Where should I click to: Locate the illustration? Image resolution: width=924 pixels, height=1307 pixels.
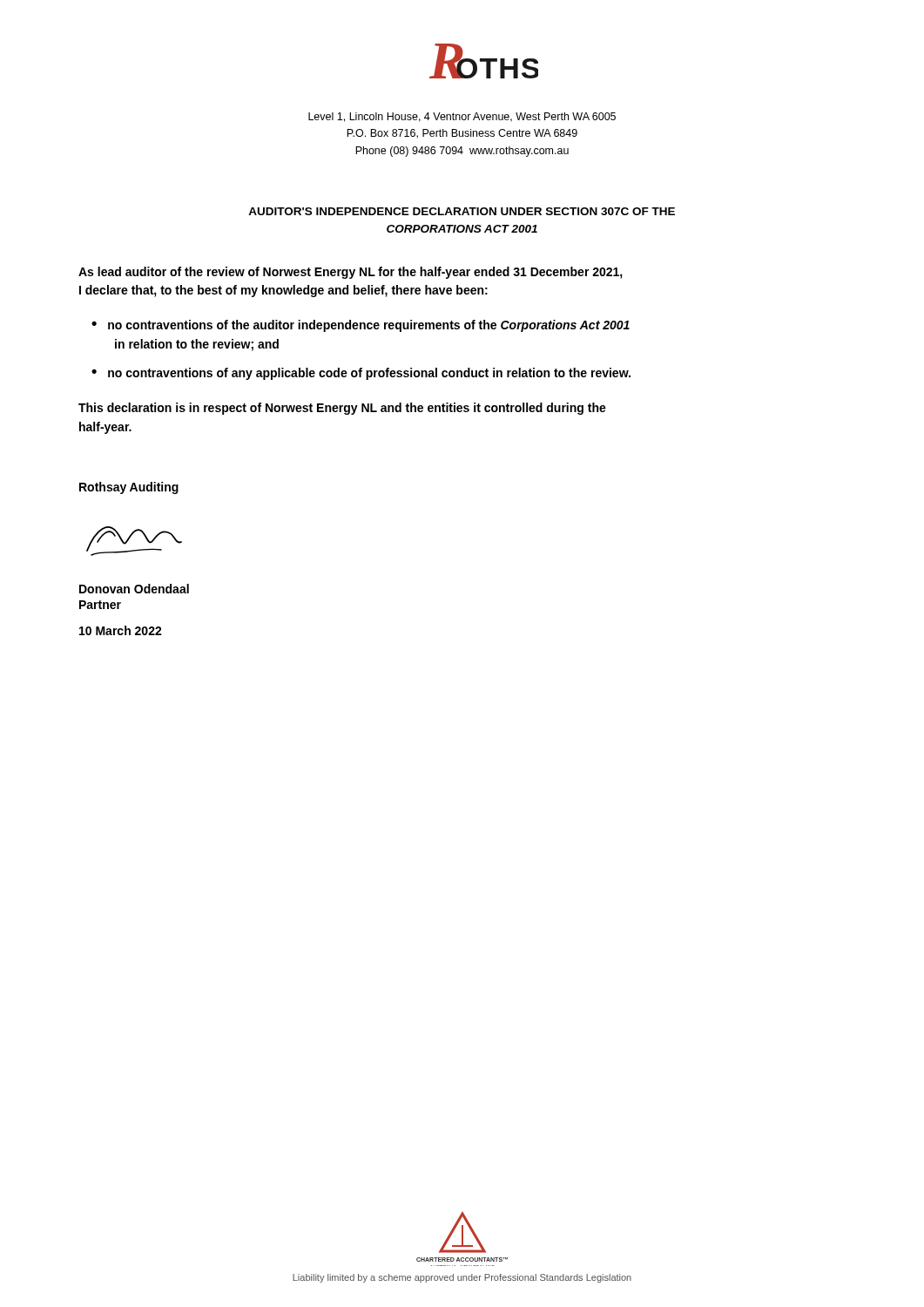[x=462, y=539]
